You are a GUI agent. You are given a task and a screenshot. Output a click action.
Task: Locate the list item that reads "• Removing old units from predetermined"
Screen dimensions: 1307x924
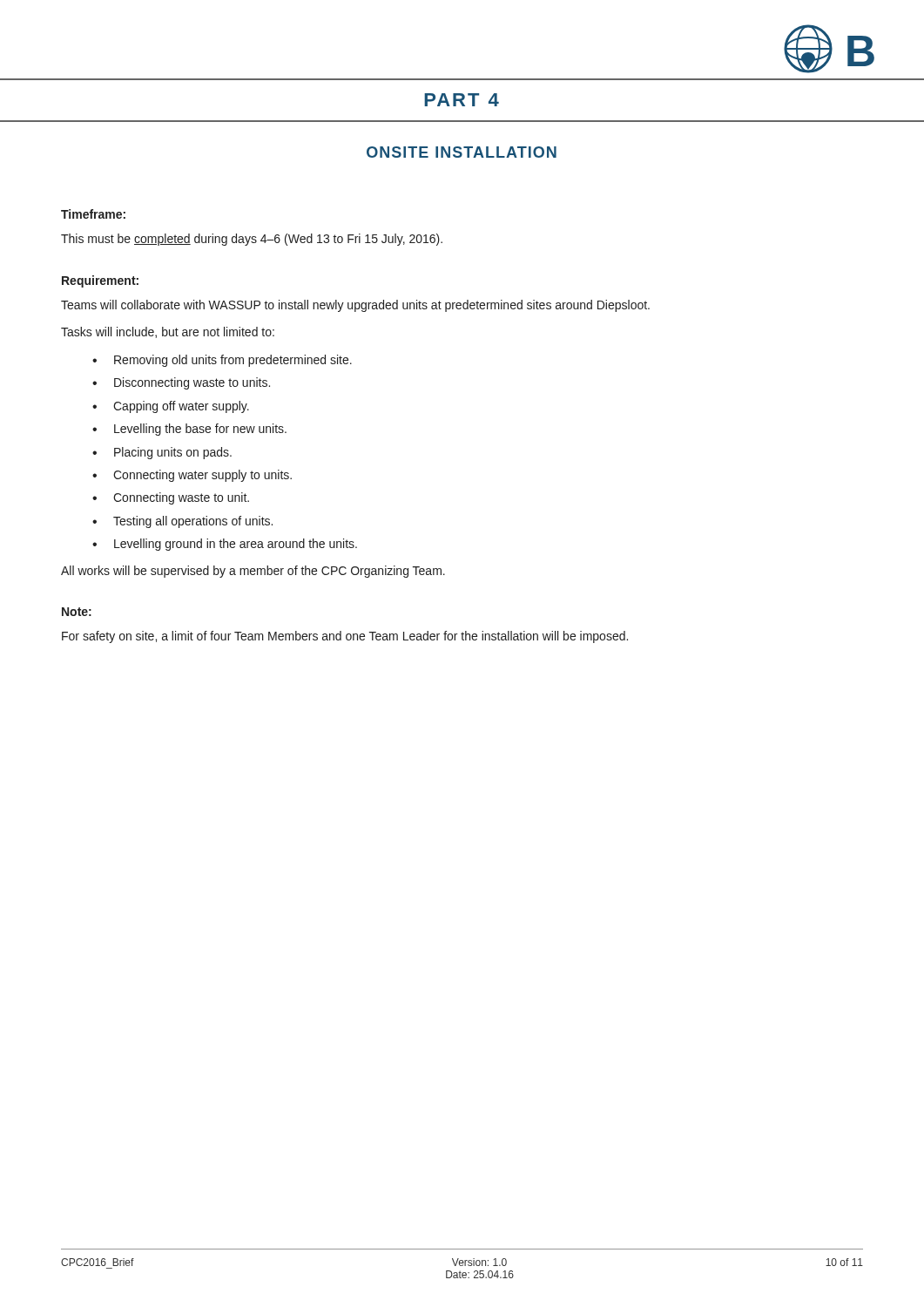click(x=222, y=361)
